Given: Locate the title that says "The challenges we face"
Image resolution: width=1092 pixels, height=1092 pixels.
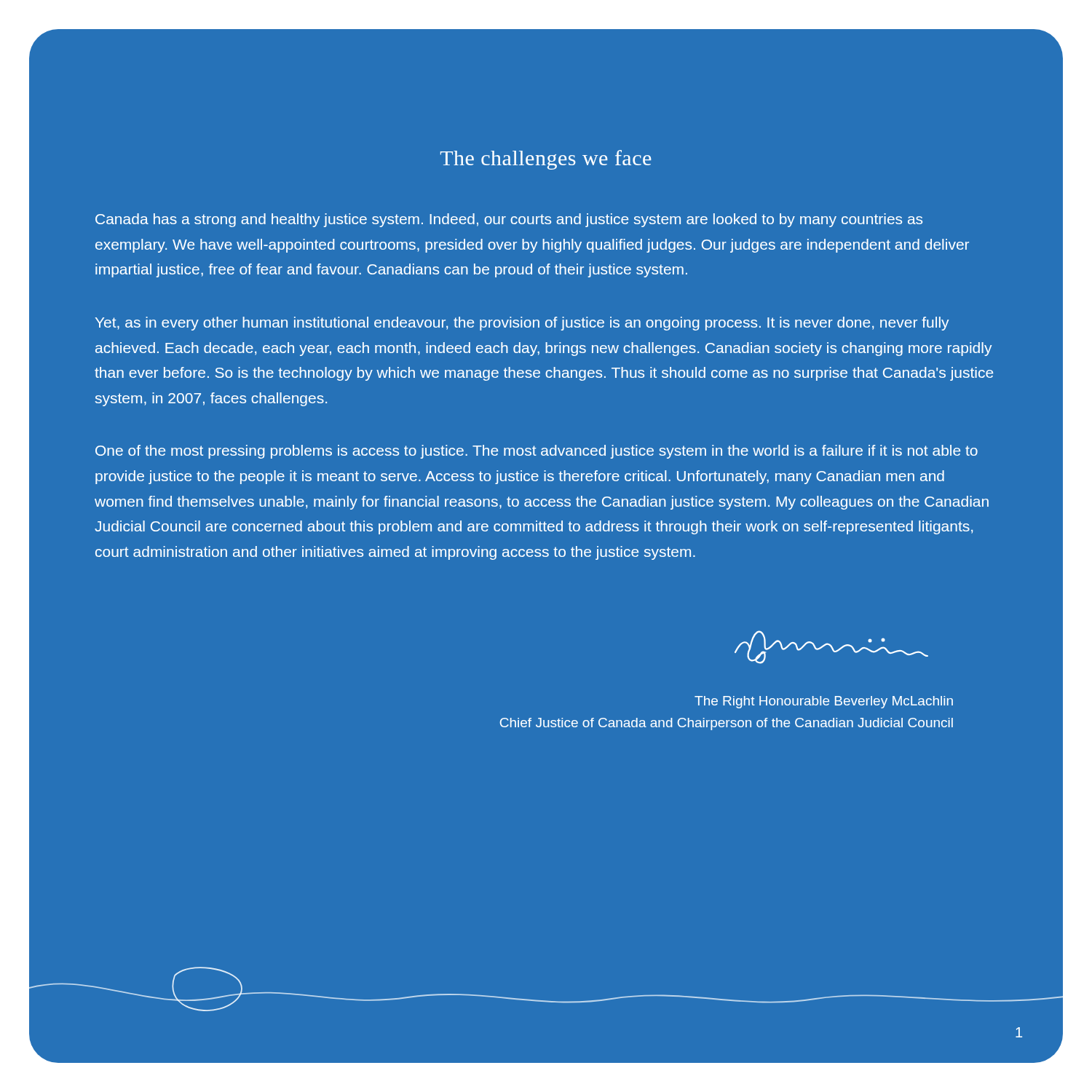Looking at the screenshot, I should coord(546,158).
